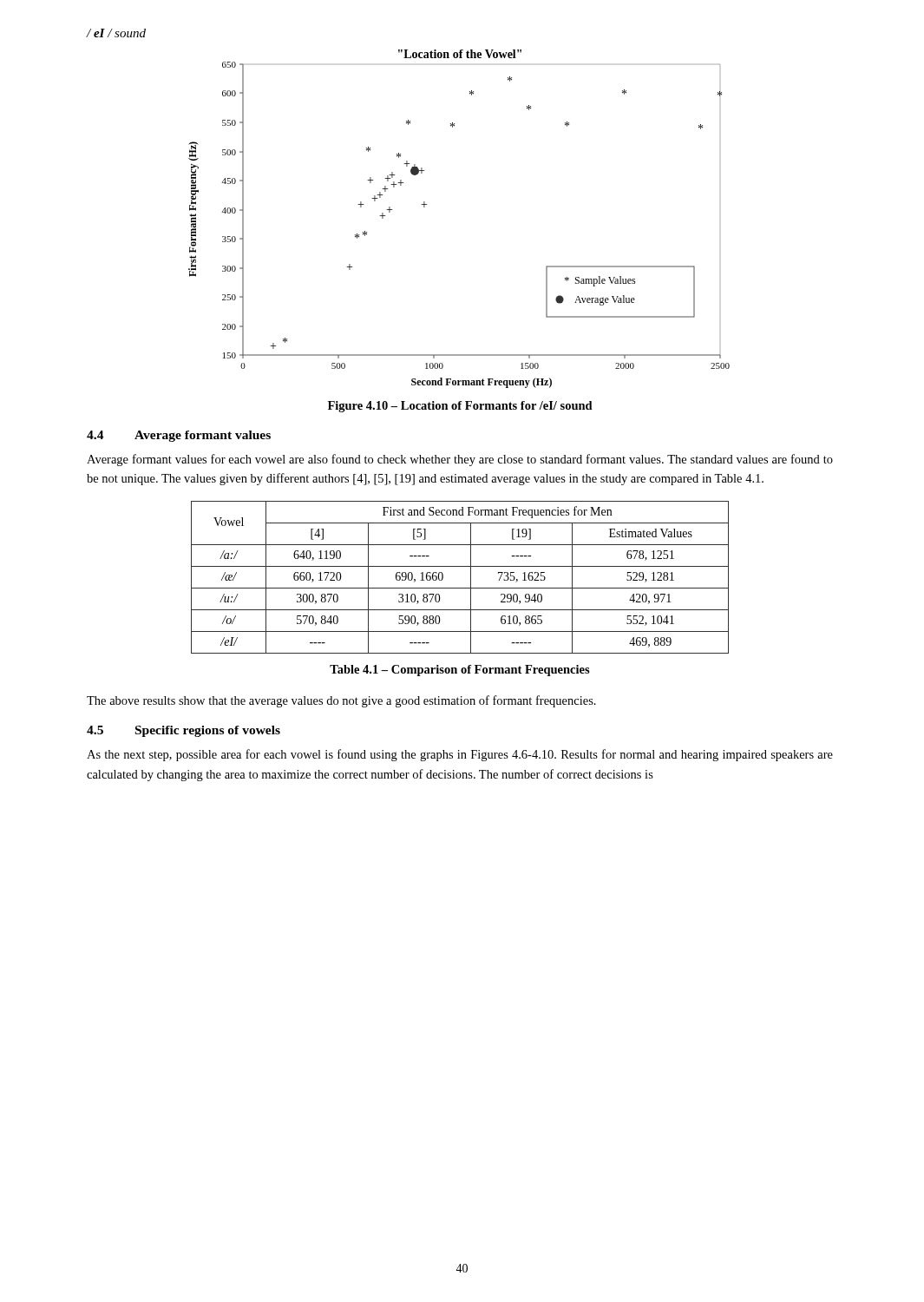Locate the block starting "4.4 Average formant values"

pos(179,435)
